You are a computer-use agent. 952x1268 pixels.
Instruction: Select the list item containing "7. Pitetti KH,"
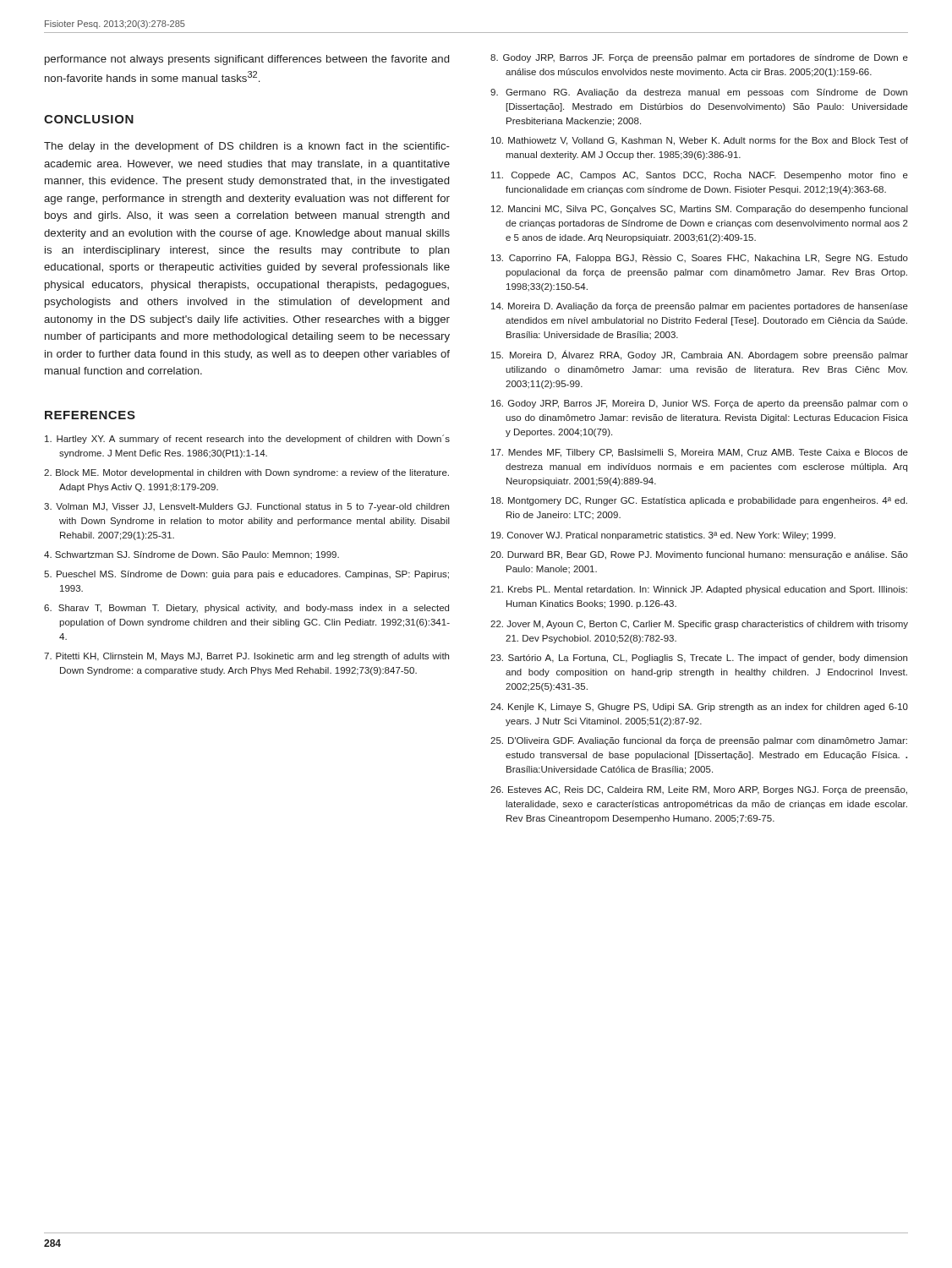pyautogui.click(x=247, y=663)
